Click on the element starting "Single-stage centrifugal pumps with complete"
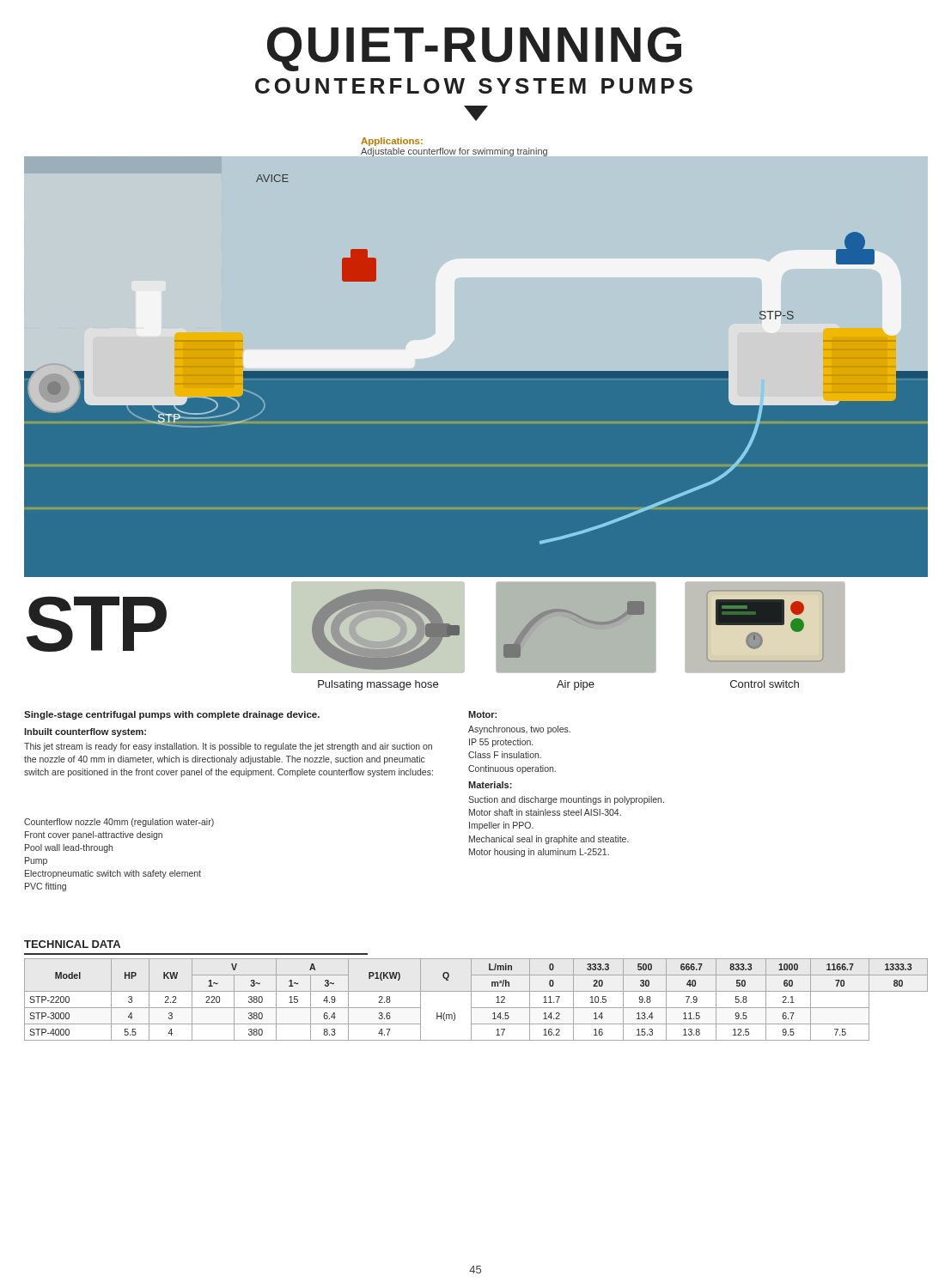951x1288 pixels. coord(172,714)
